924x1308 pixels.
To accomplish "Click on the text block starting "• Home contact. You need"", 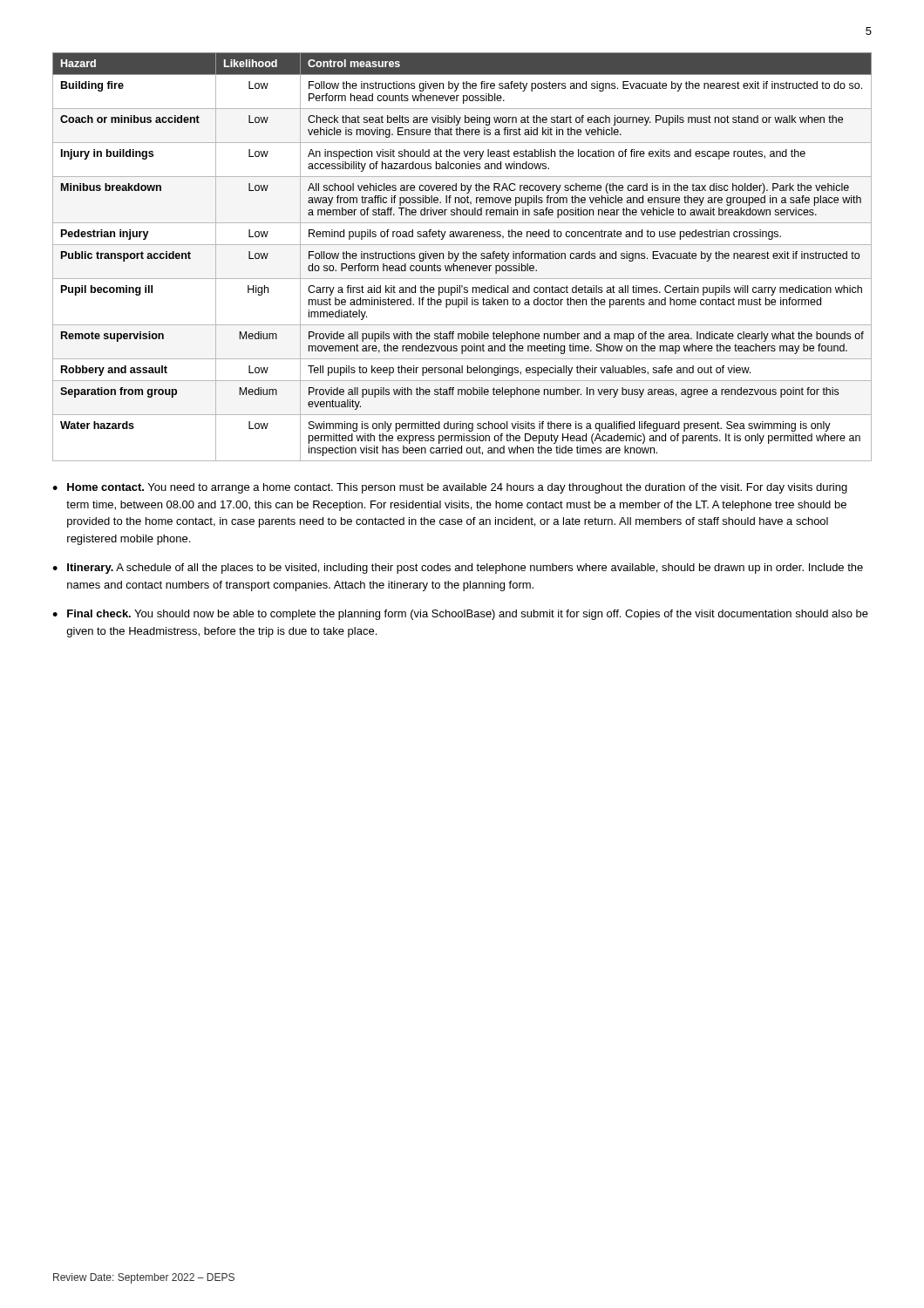I will coord(462,513).
